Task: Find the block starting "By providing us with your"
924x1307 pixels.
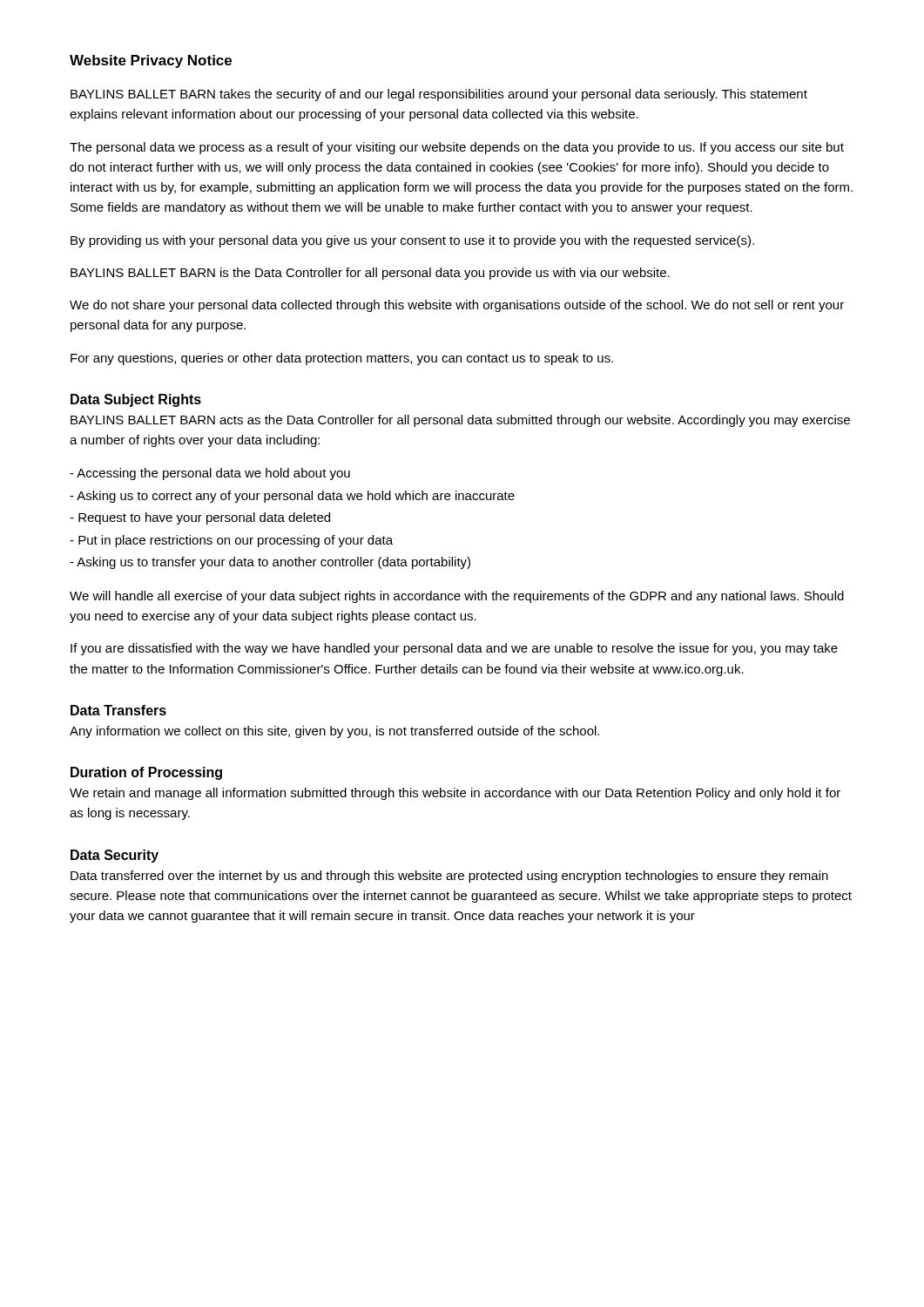Action: (x=412, y=240)
